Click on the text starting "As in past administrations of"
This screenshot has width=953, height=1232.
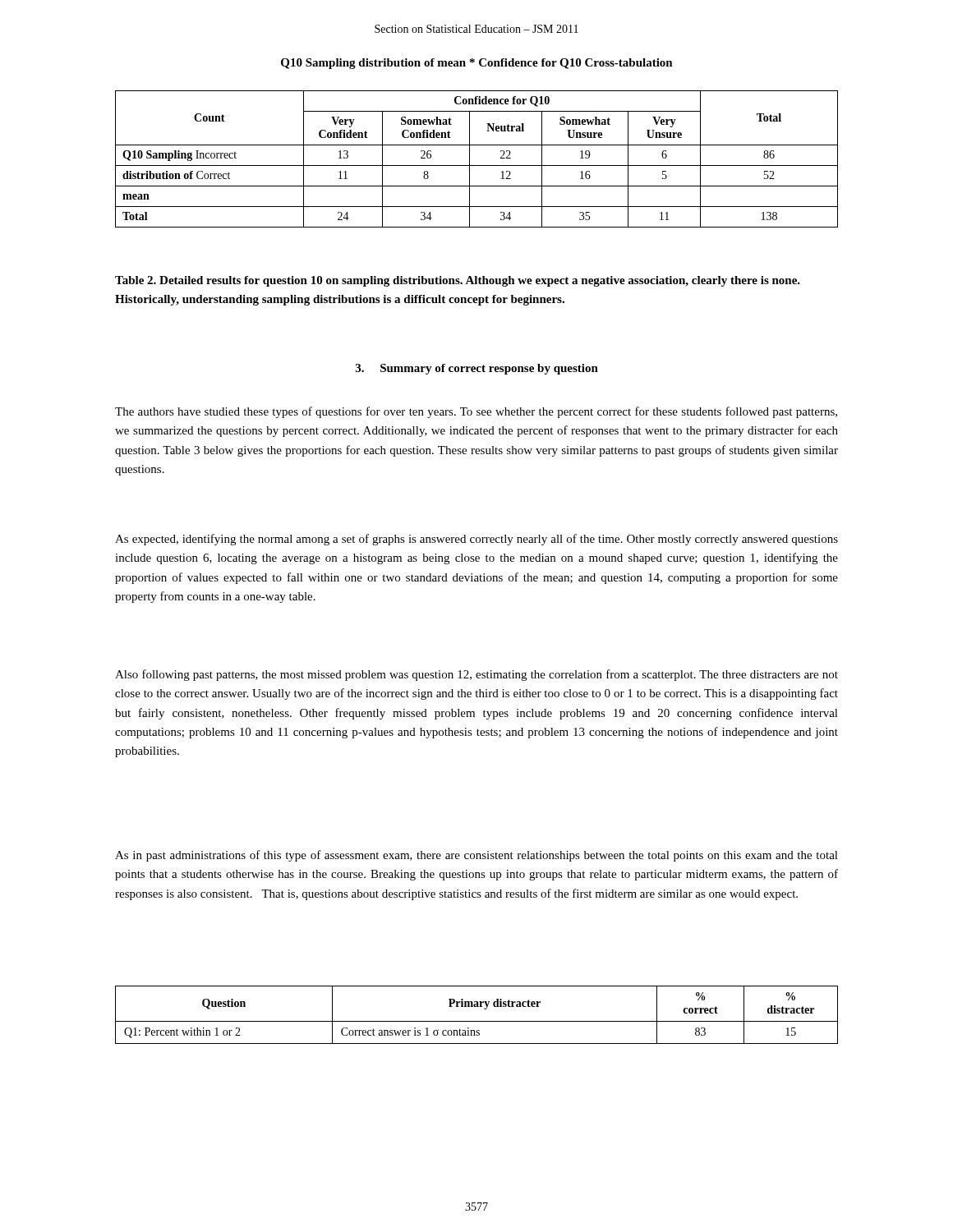476,874
